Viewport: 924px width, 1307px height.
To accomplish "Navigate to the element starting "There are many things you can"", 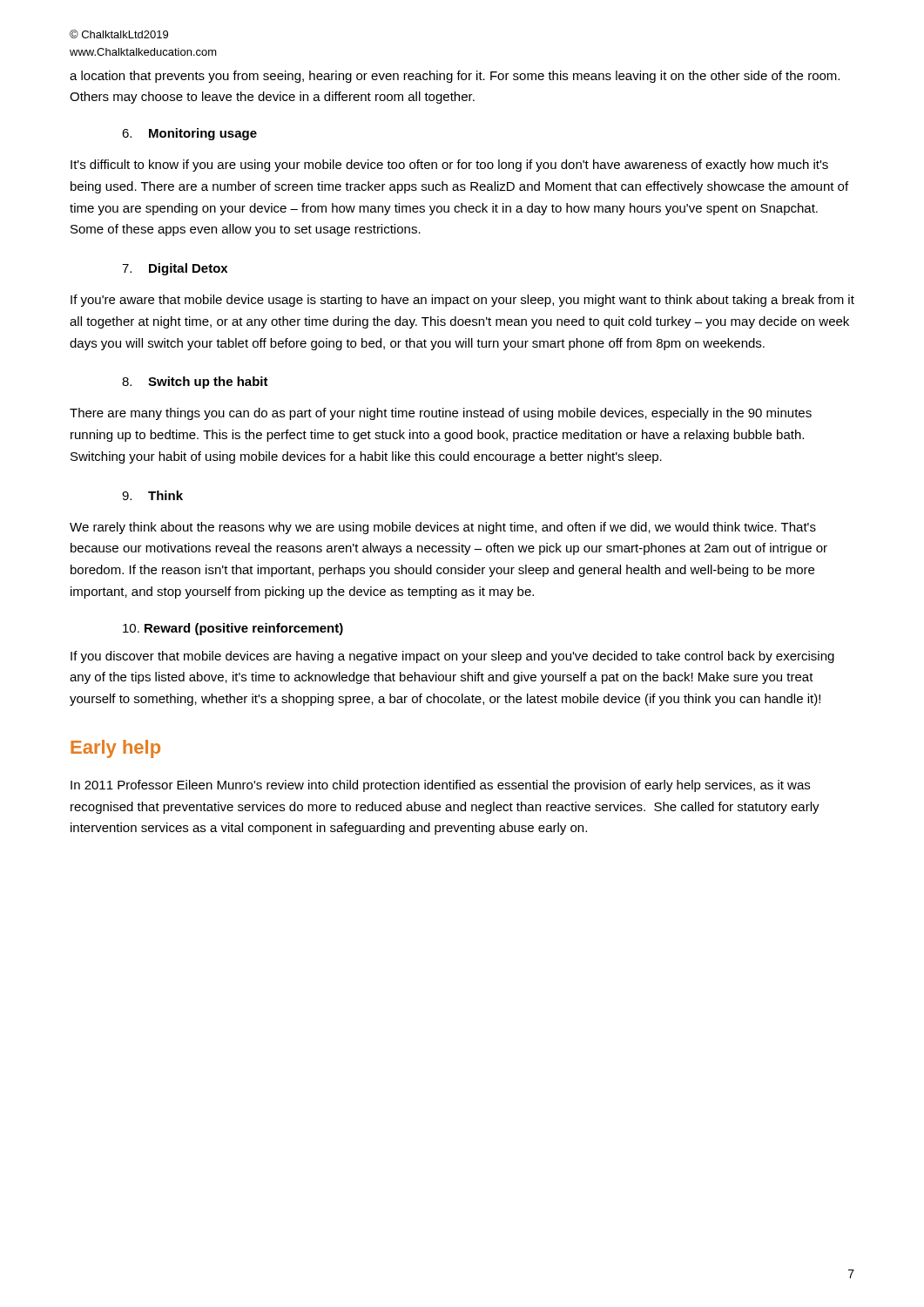I will [x=441, y=434].
